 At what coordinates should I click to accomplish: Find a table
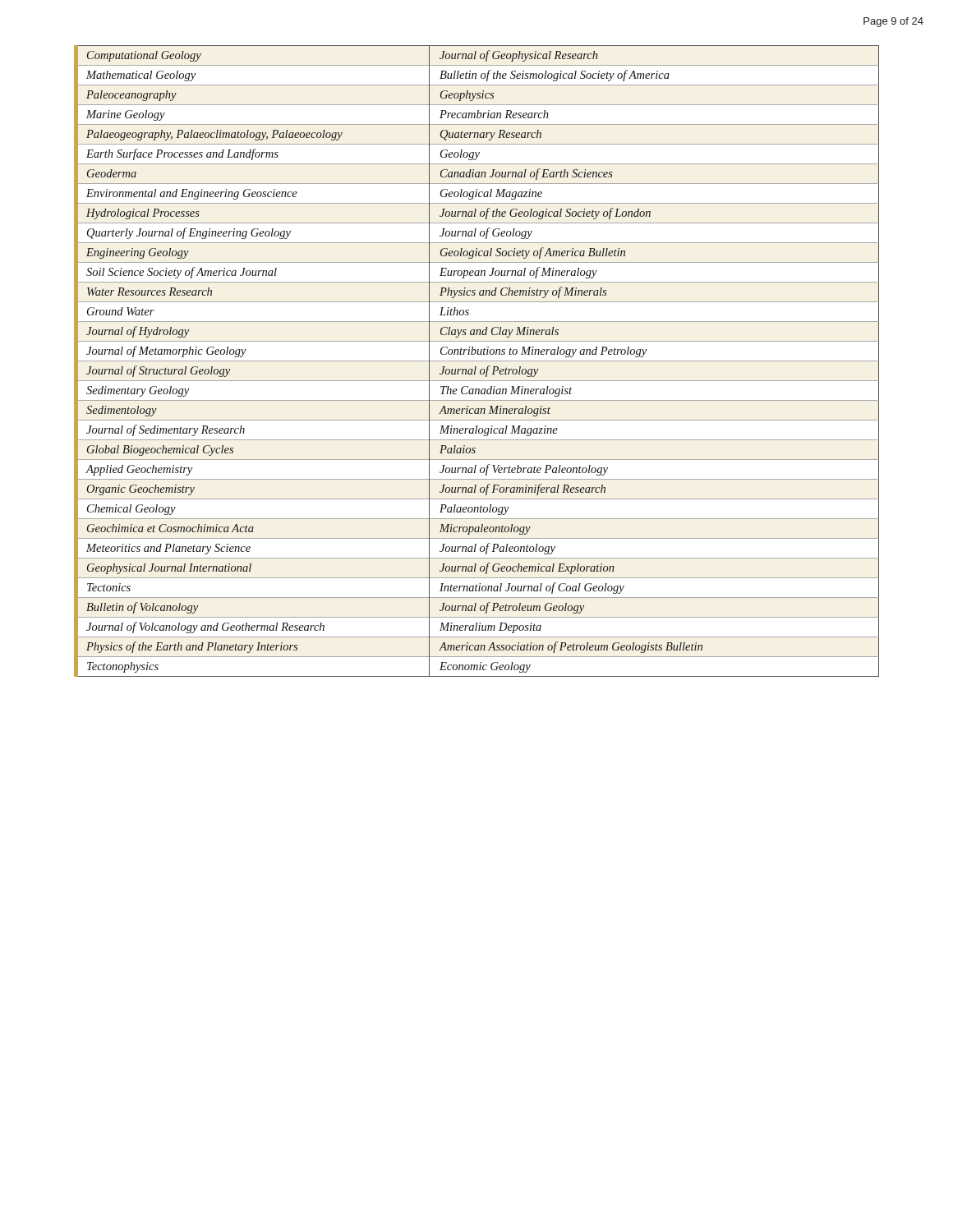(x=476, y=361)
